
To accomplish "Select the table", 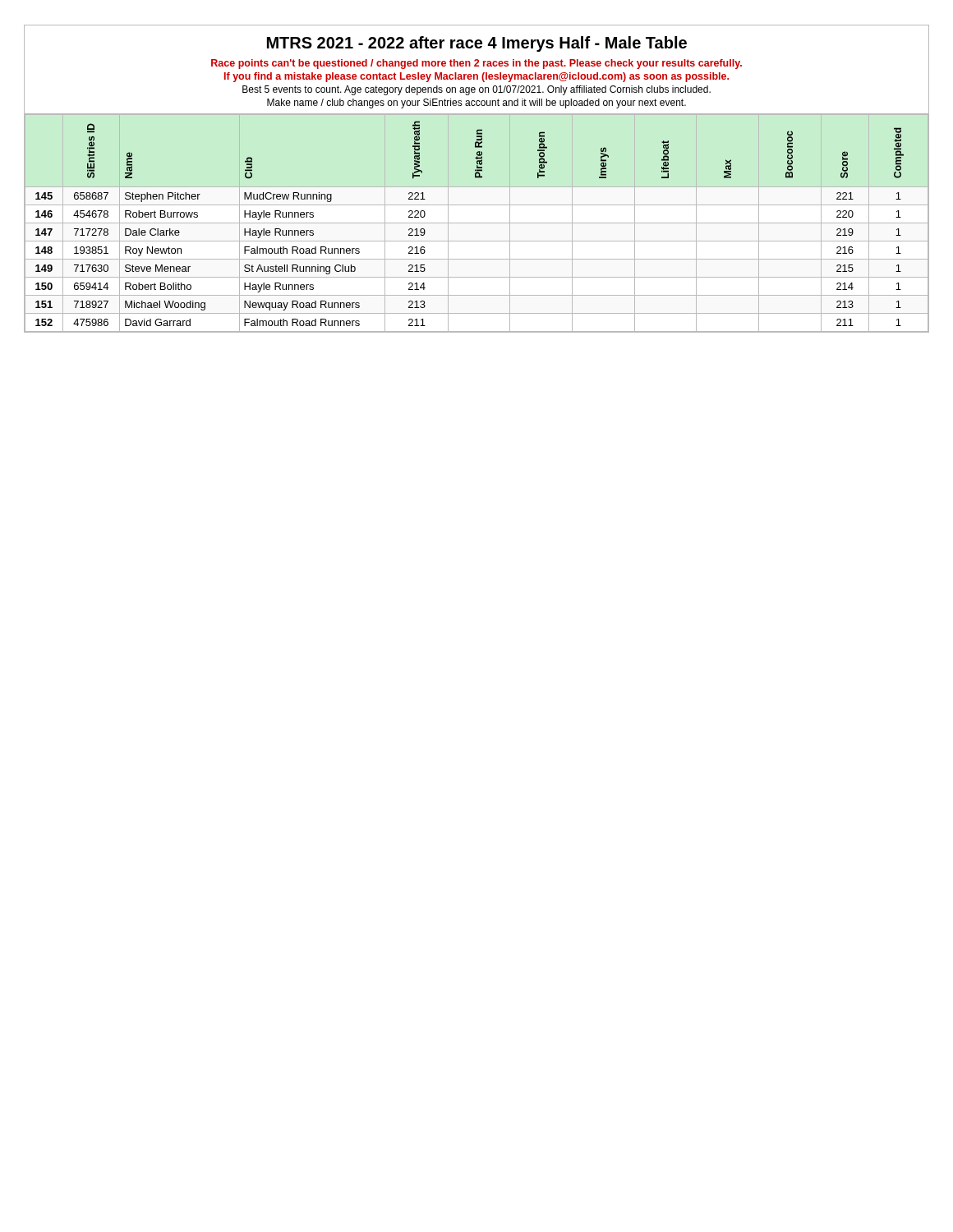I will tap(476, 223).
